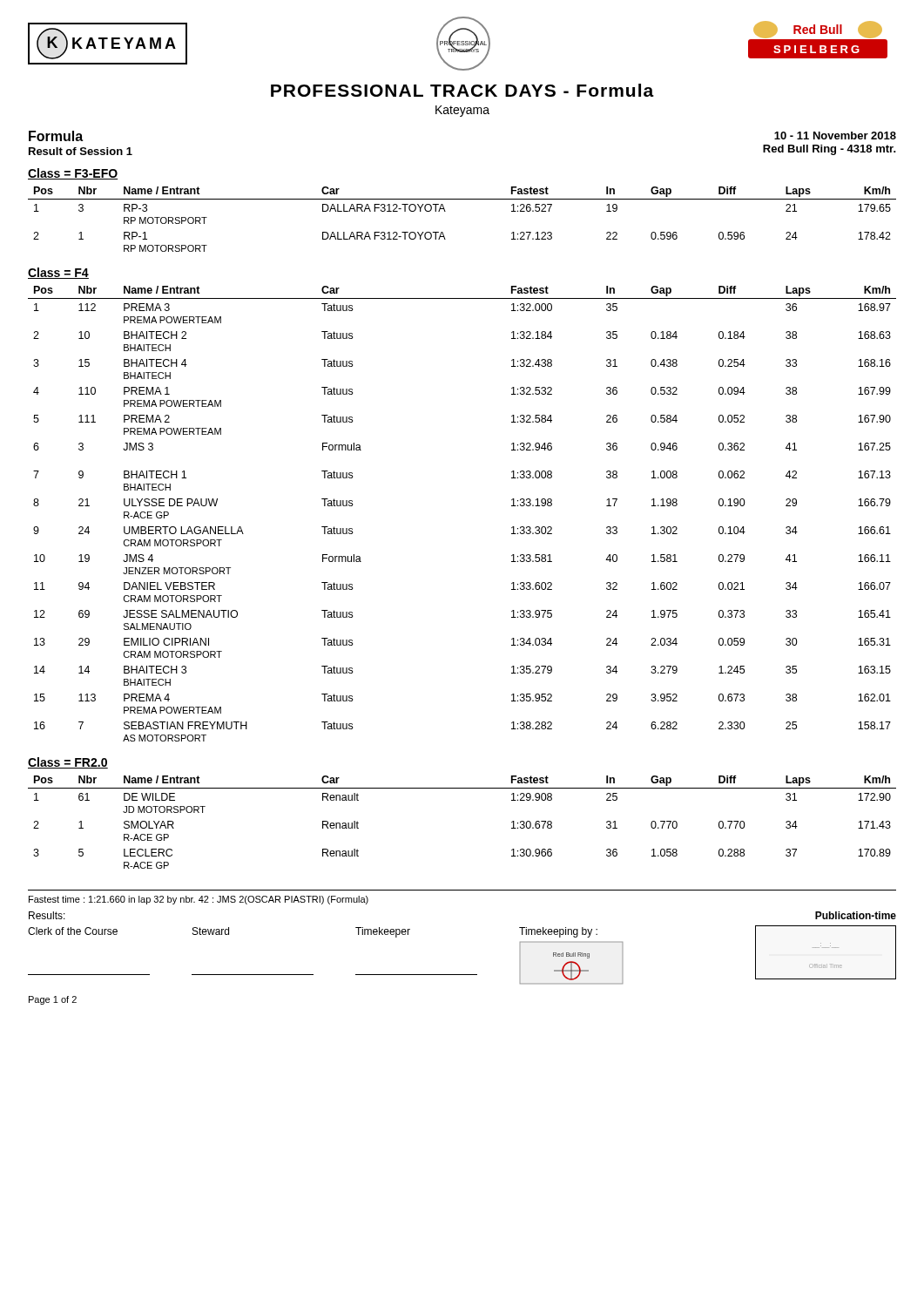Locate the block starting "Clerk of the Course"
Screen dimensions: 1307x924
(x=73, y=931)
